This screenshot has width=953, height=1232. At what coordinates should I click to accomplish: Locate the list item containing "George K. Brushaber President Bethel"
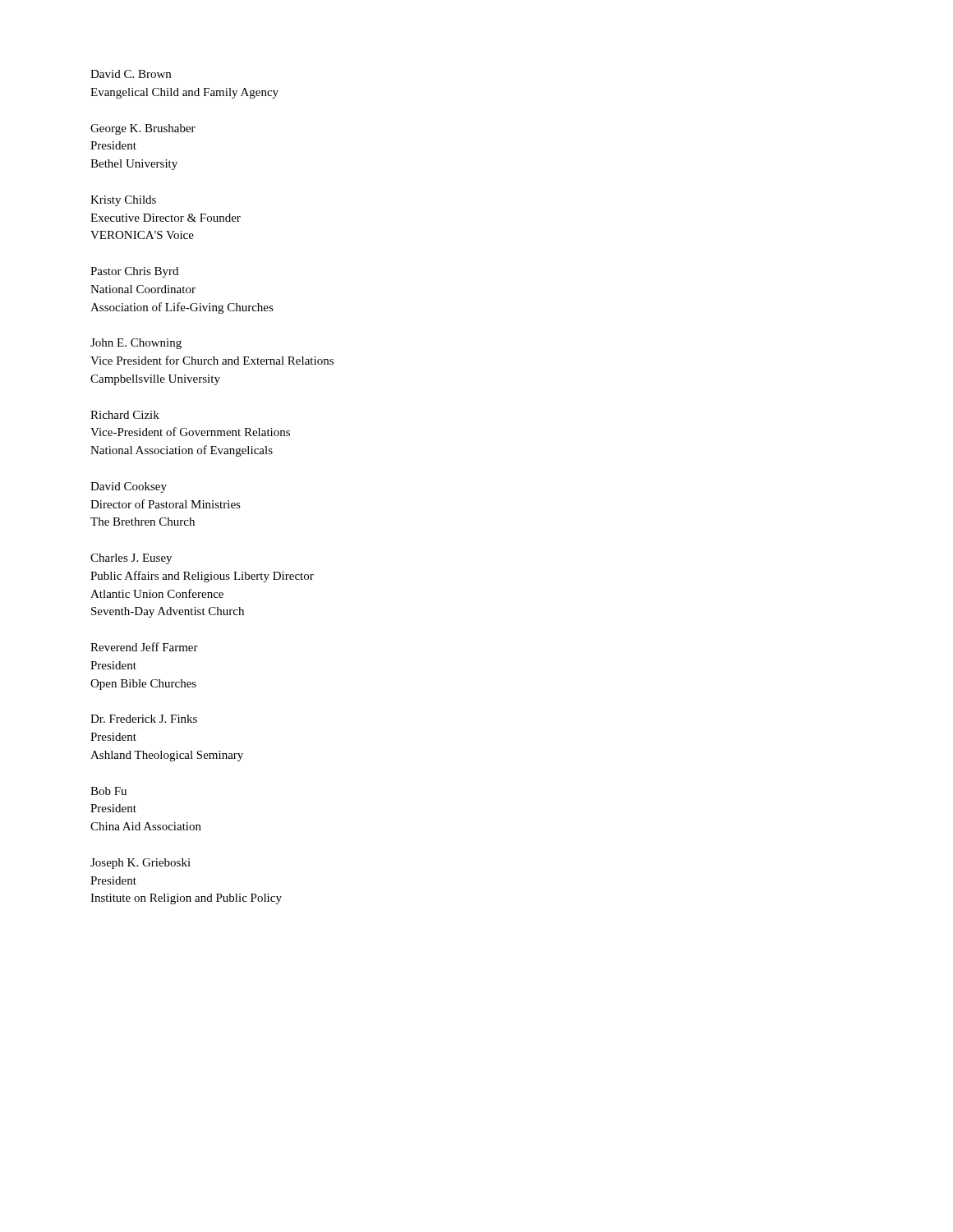[143, 146]
